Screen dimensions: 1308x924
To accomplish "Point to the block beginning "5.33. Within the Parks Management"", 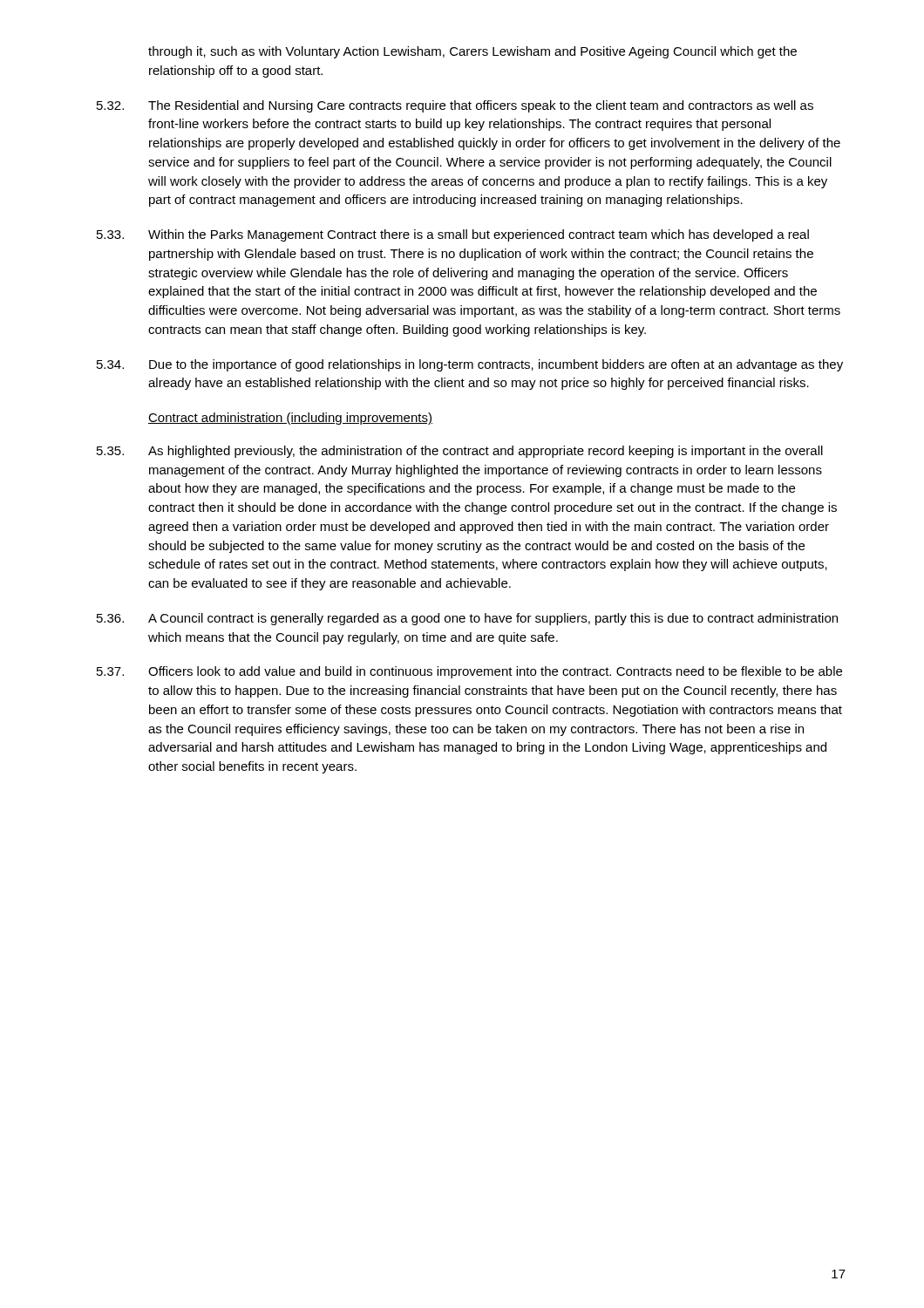I will 471,282.
